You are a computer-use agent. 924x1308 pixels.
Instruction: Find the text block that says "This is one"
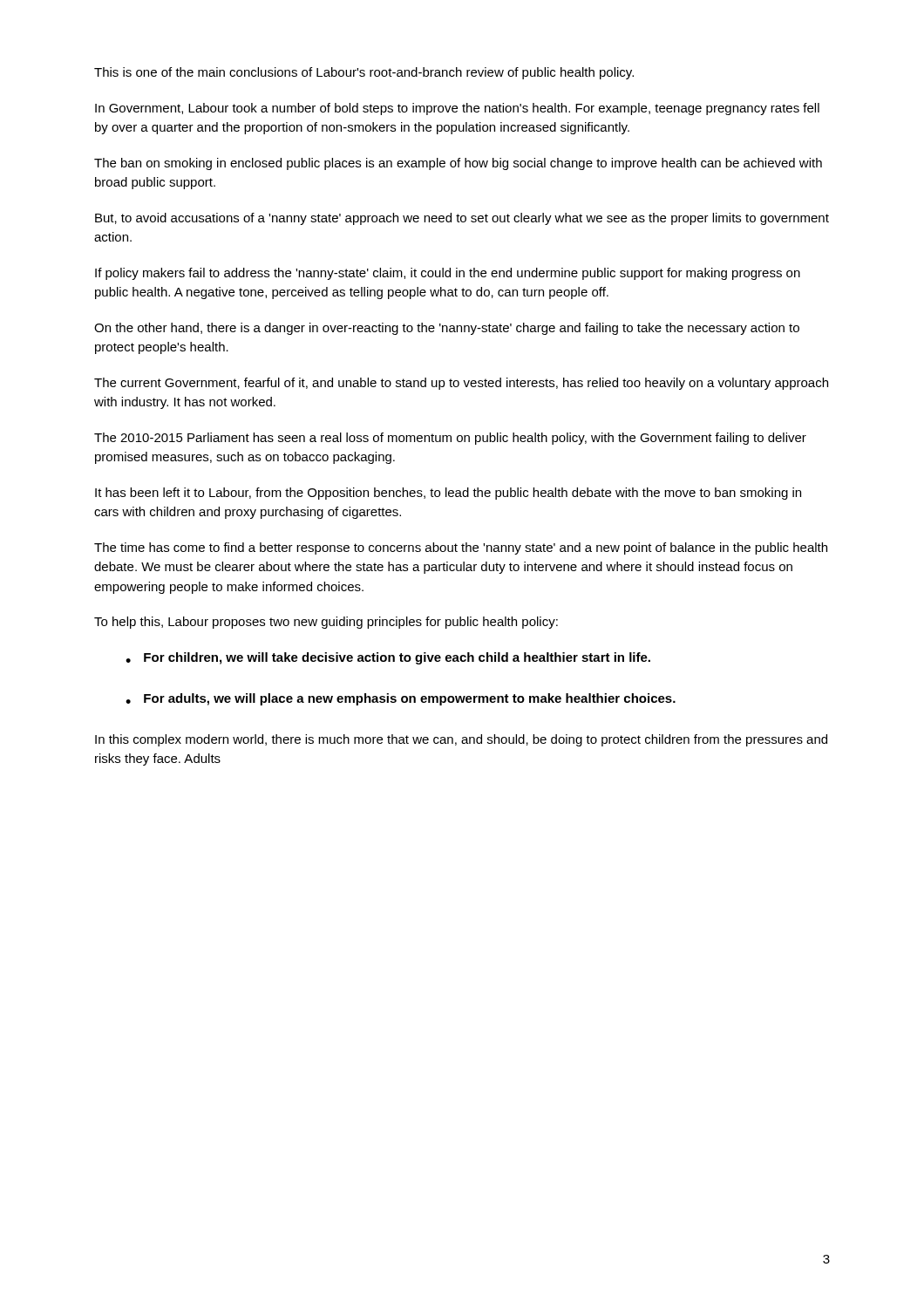[365, 72]
